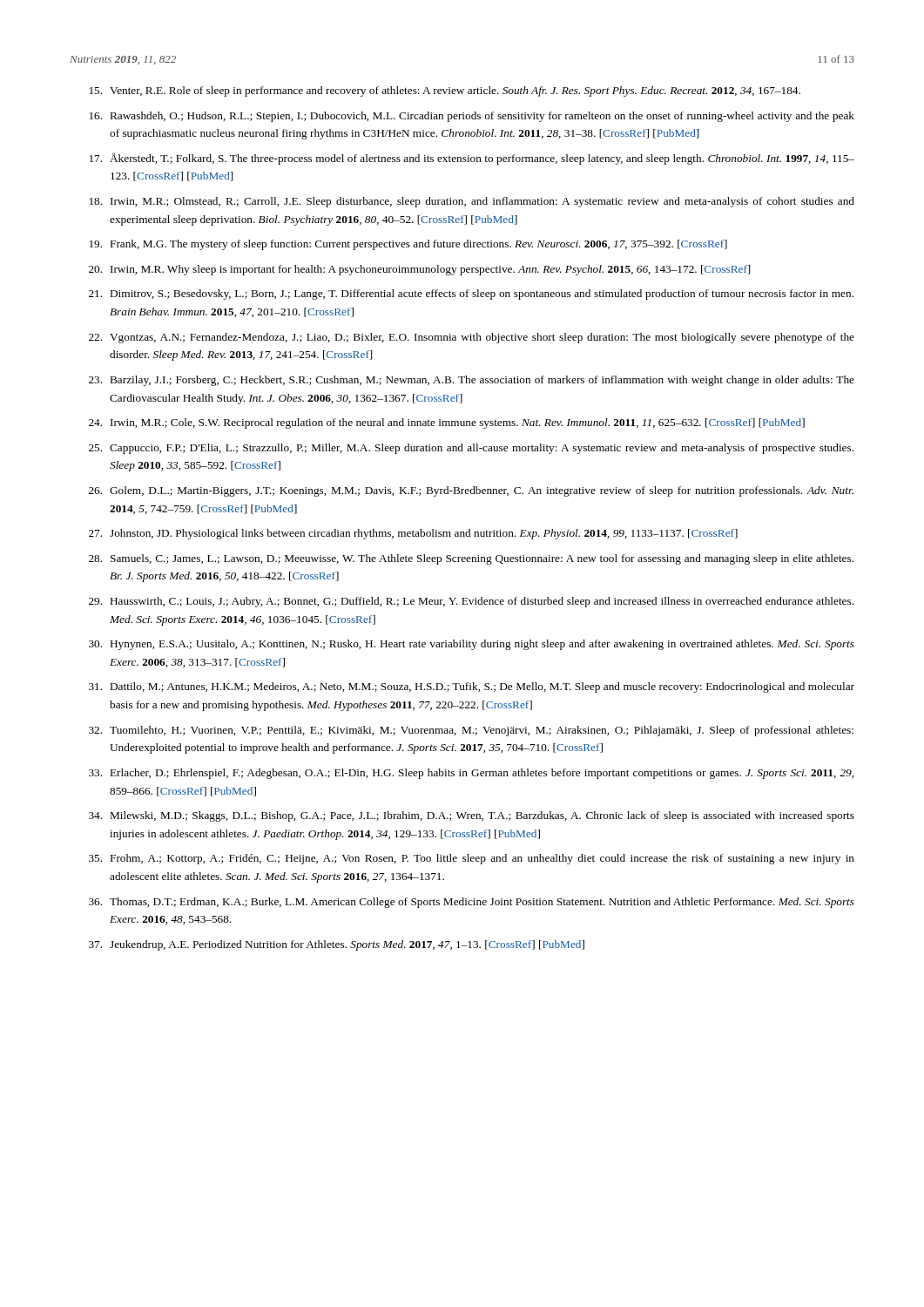Find the passage starting "23. Barzilay, J.I.; Forsberg, C.;"
924x1307 pixels.
pos(462,389)
